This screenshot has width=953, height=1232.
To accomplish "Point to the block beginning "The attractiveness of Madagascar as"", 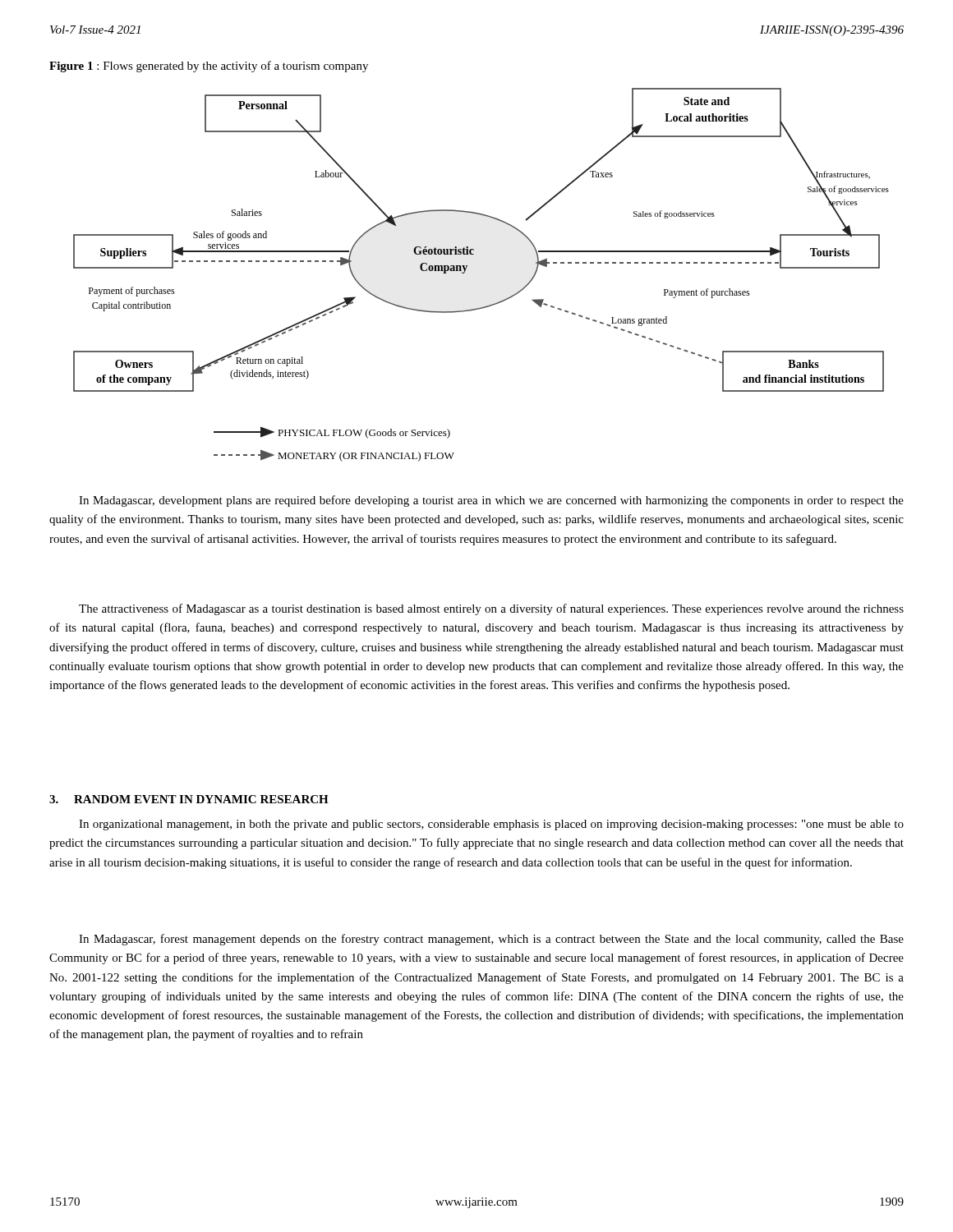I will click(476, 647).
